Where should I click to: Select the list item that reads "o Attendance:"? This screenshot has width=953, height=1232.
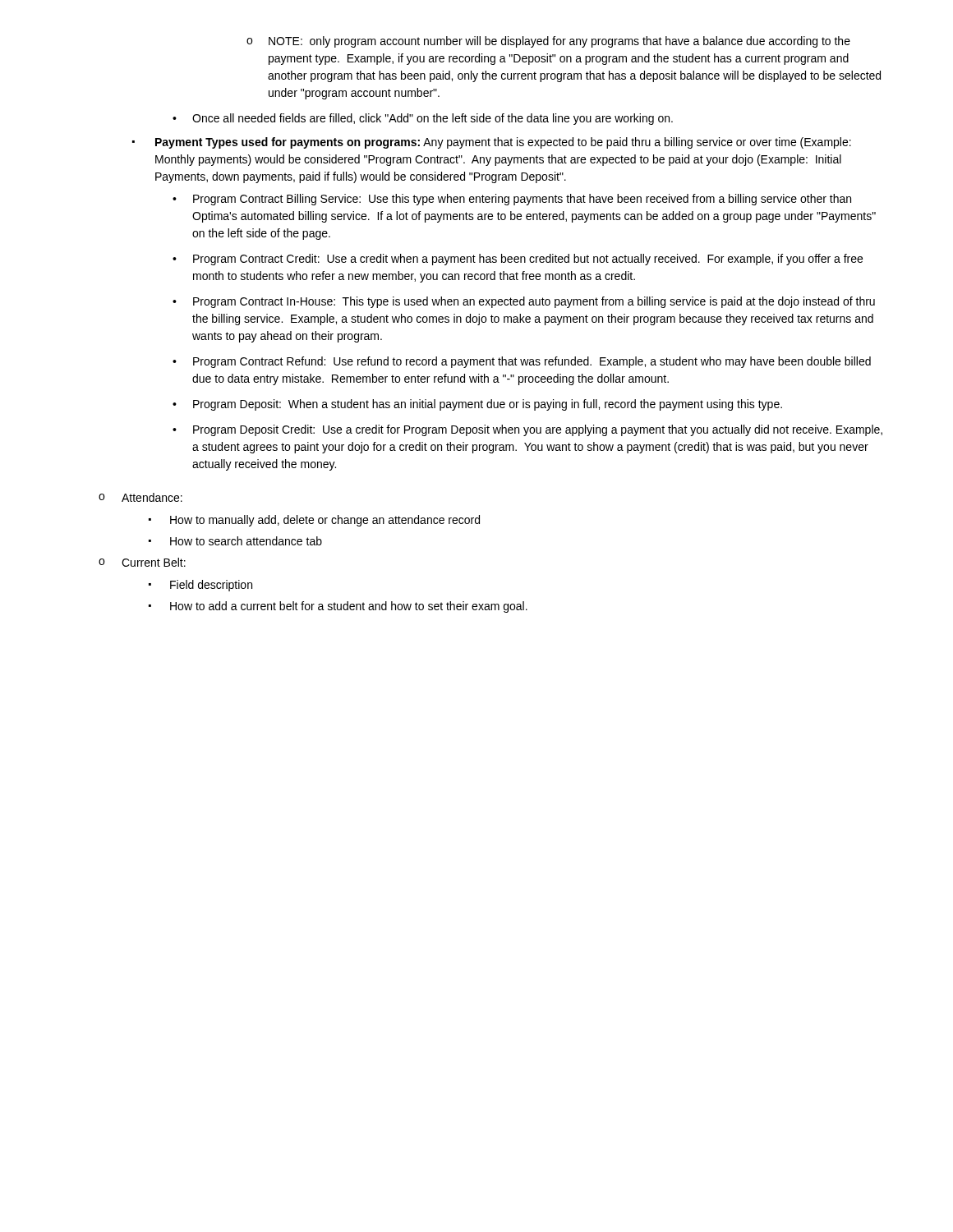point(140,497)
